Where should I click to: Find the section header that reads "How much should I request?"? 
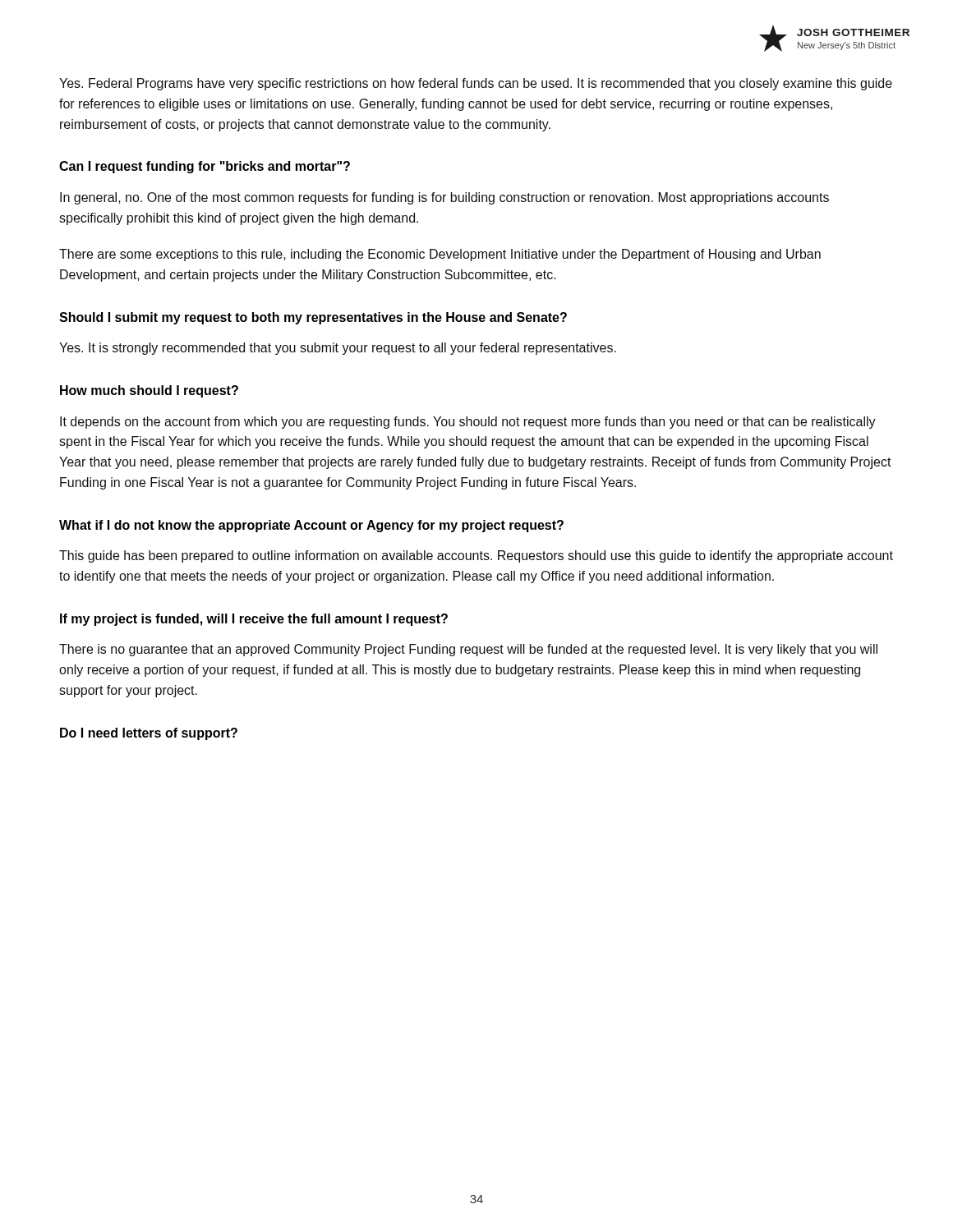[x=149, y=391]
